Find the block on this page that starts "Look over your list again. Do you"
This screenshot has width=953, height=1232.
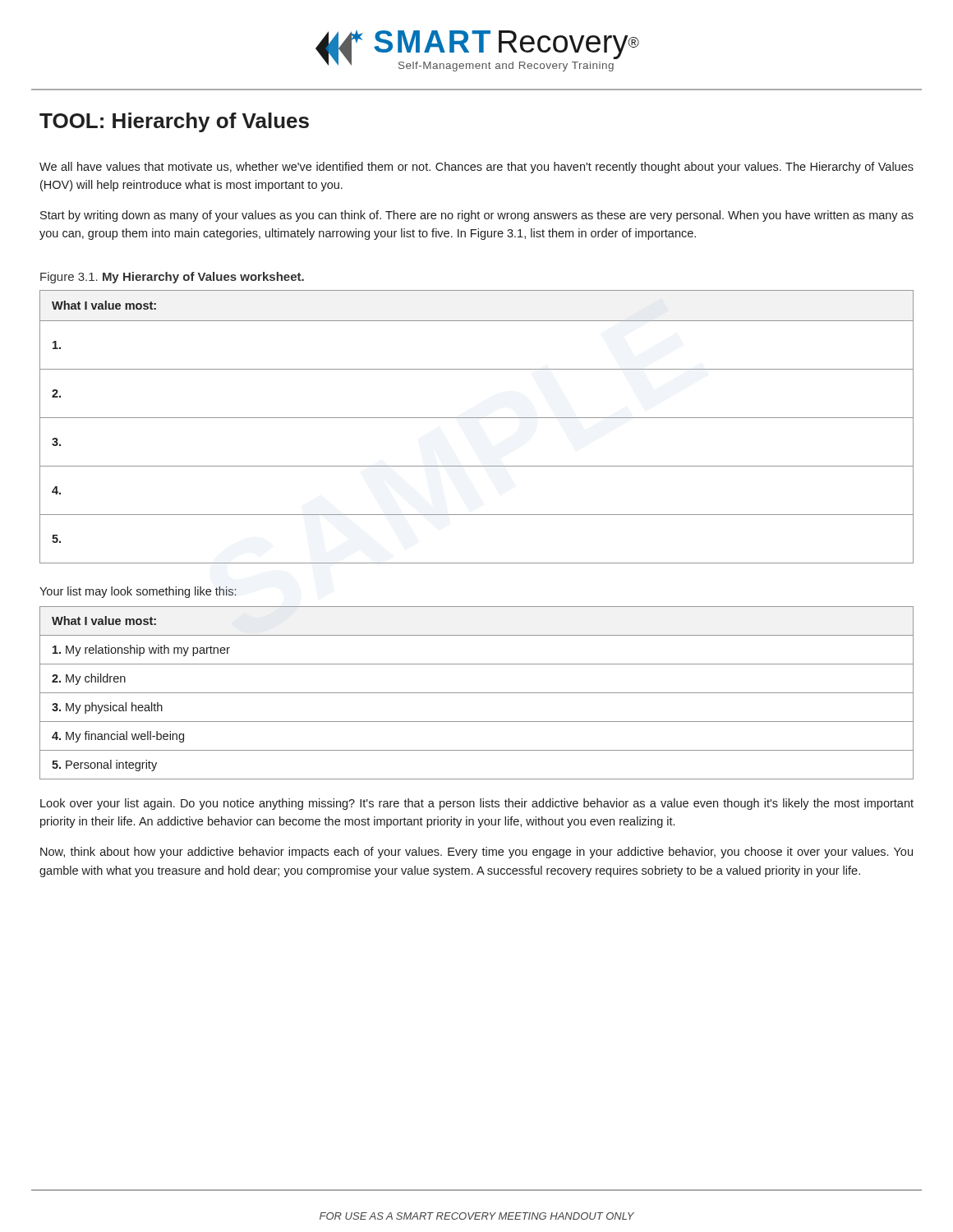coord(476,813)
